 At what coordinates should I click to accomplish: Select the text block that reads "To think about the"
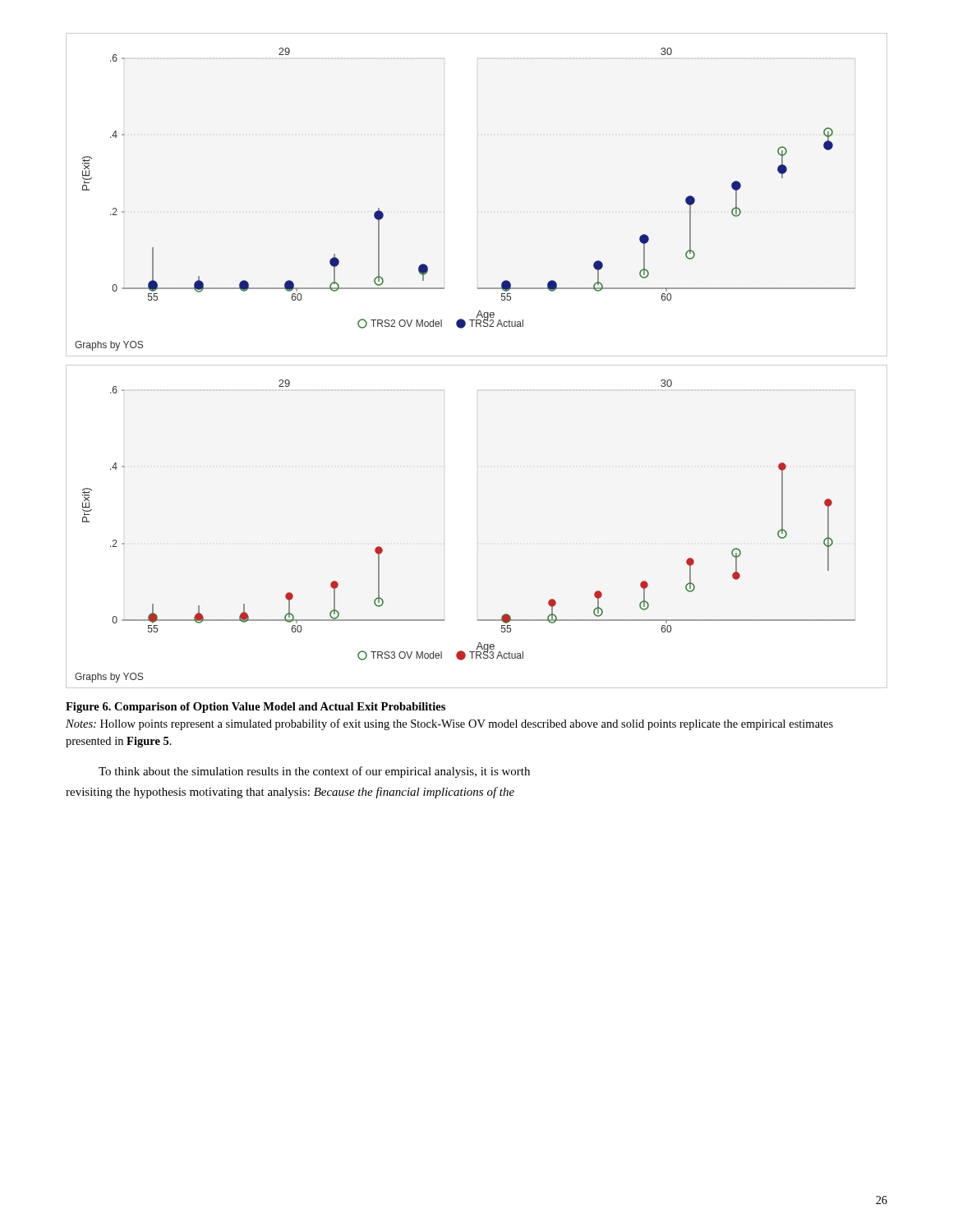[314, 771]
